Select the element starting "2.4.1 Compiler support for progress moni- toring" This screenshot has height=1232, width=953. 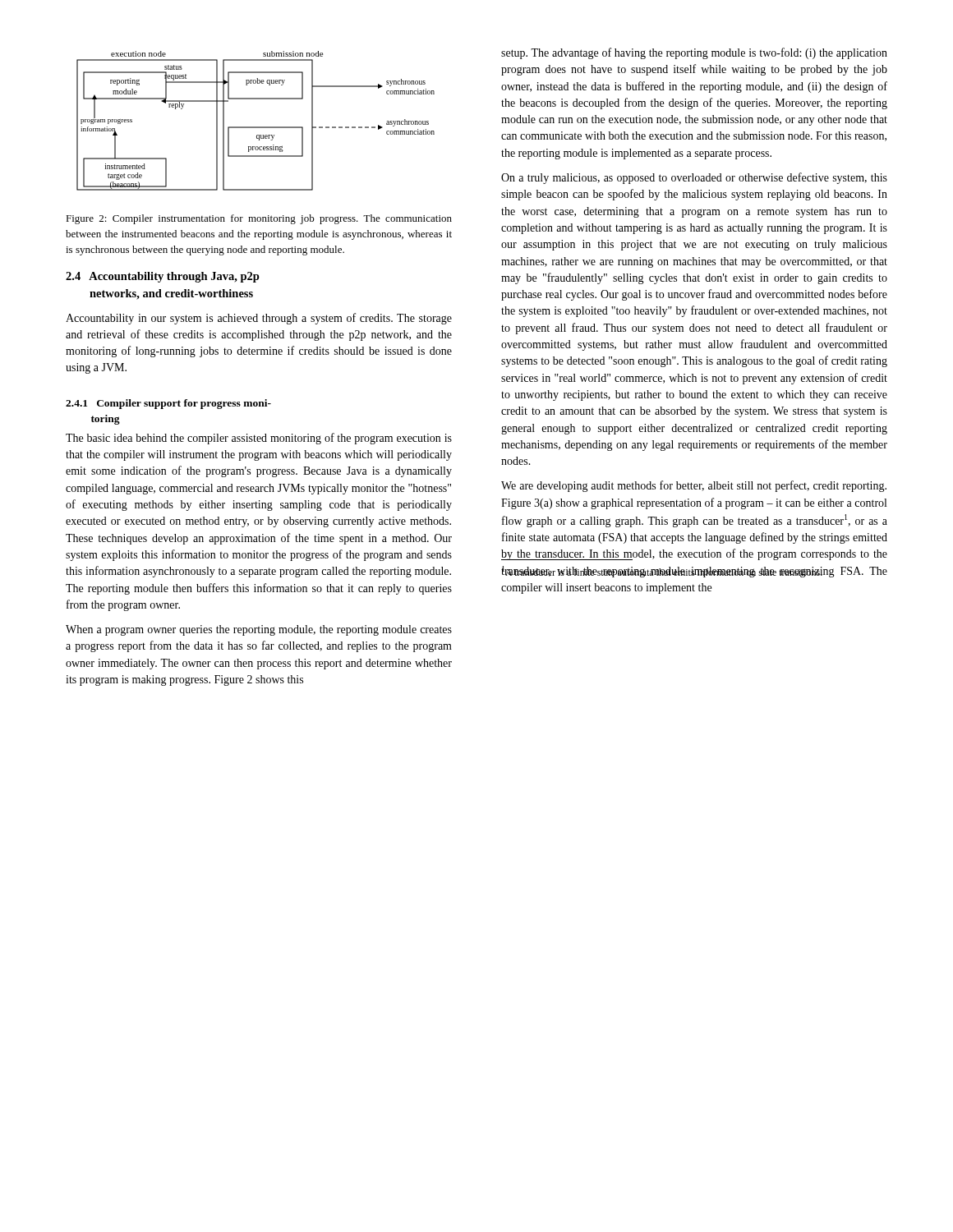(168, 411)
